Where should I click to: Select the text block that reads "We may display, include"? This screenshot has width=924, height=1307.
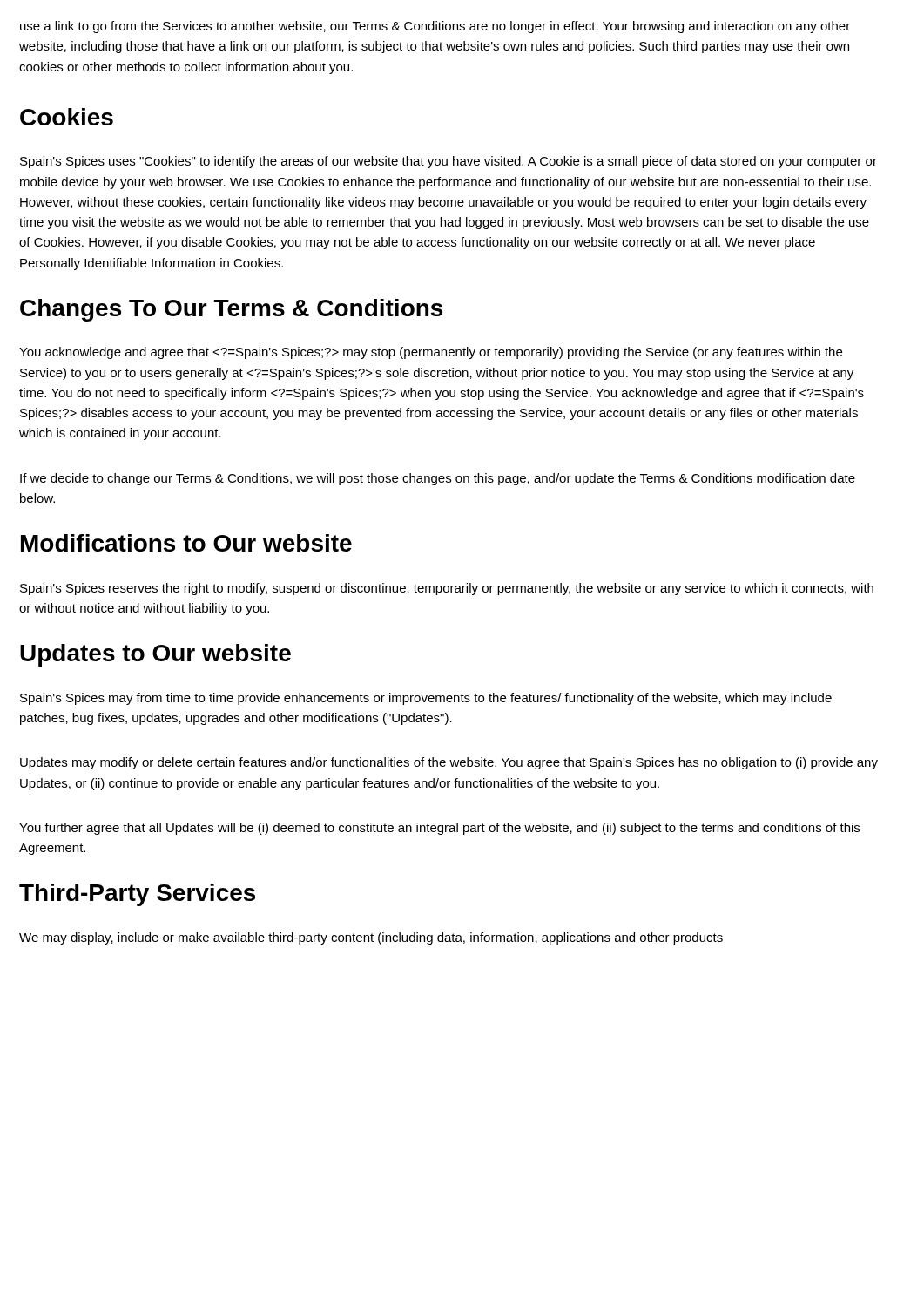coord(371,937)
